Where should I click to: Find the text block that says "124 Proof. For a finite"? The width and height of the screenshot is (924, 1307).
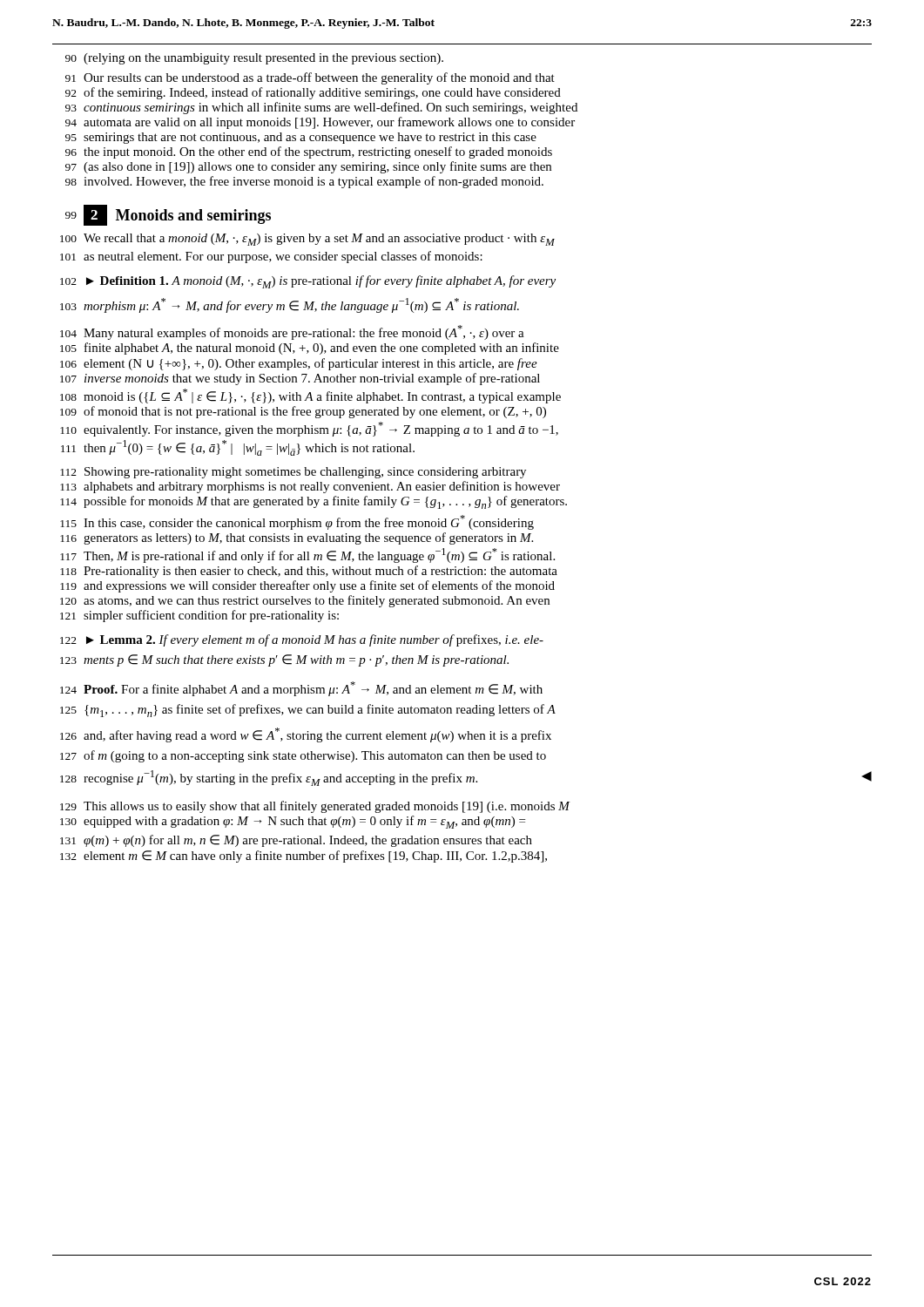[462, 734]
